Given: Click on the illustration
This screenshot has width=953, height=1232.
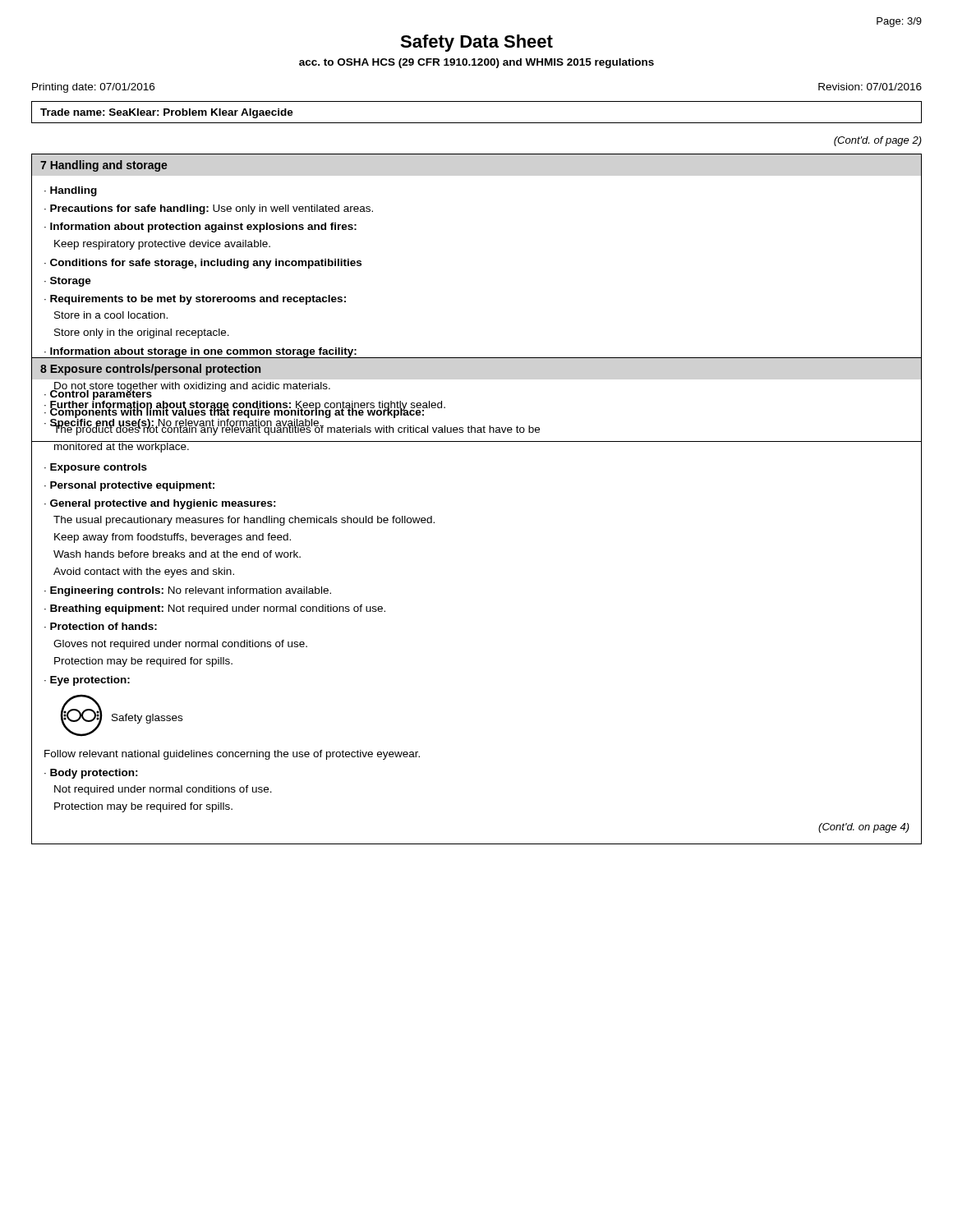Looking at the screenshot, I should coord(81,718).
